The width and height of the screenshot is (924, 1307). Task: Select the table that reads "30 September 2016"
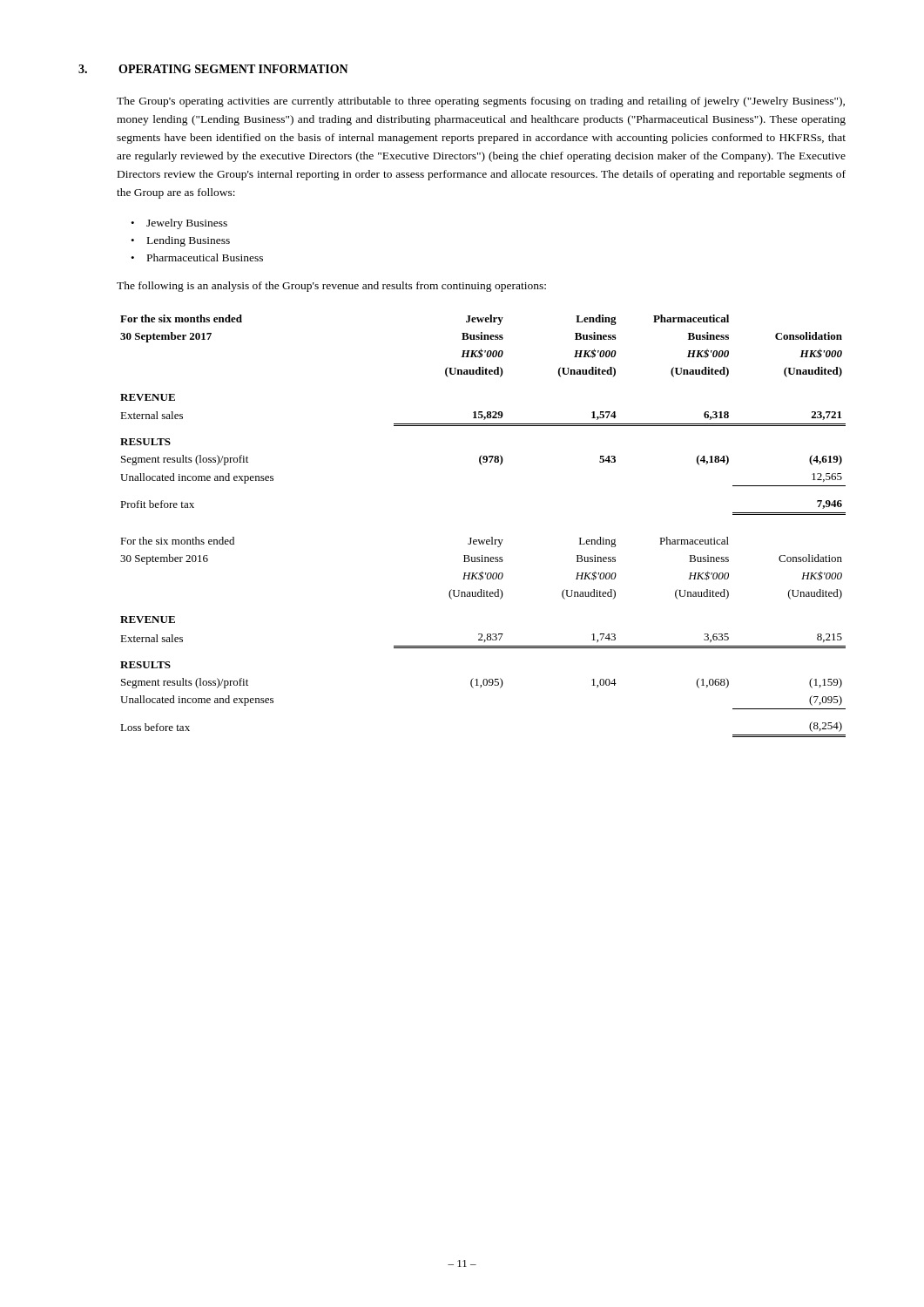tap(481, 523)
